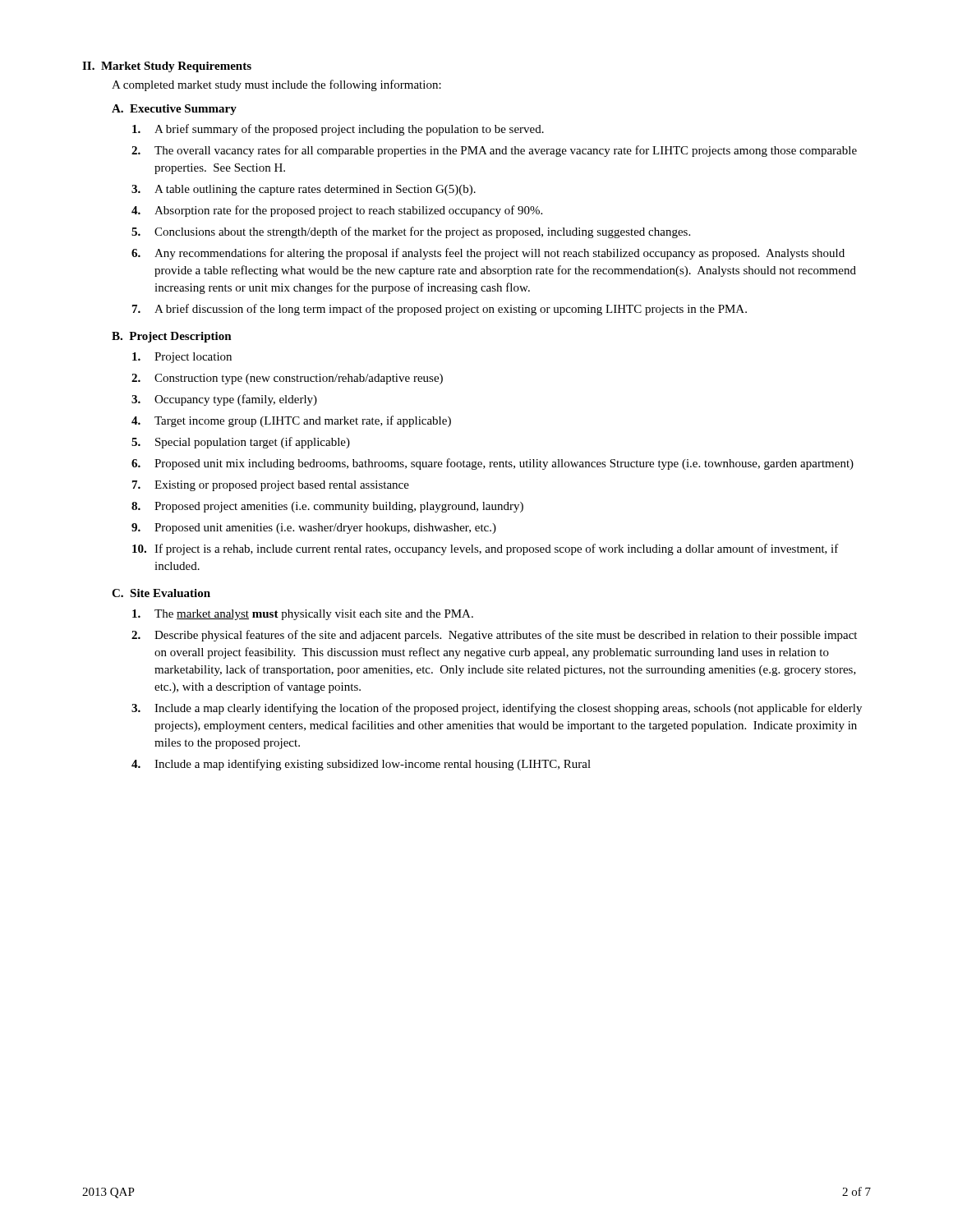Point to the text block starting "A completed market study"

[x=277, y=85]
